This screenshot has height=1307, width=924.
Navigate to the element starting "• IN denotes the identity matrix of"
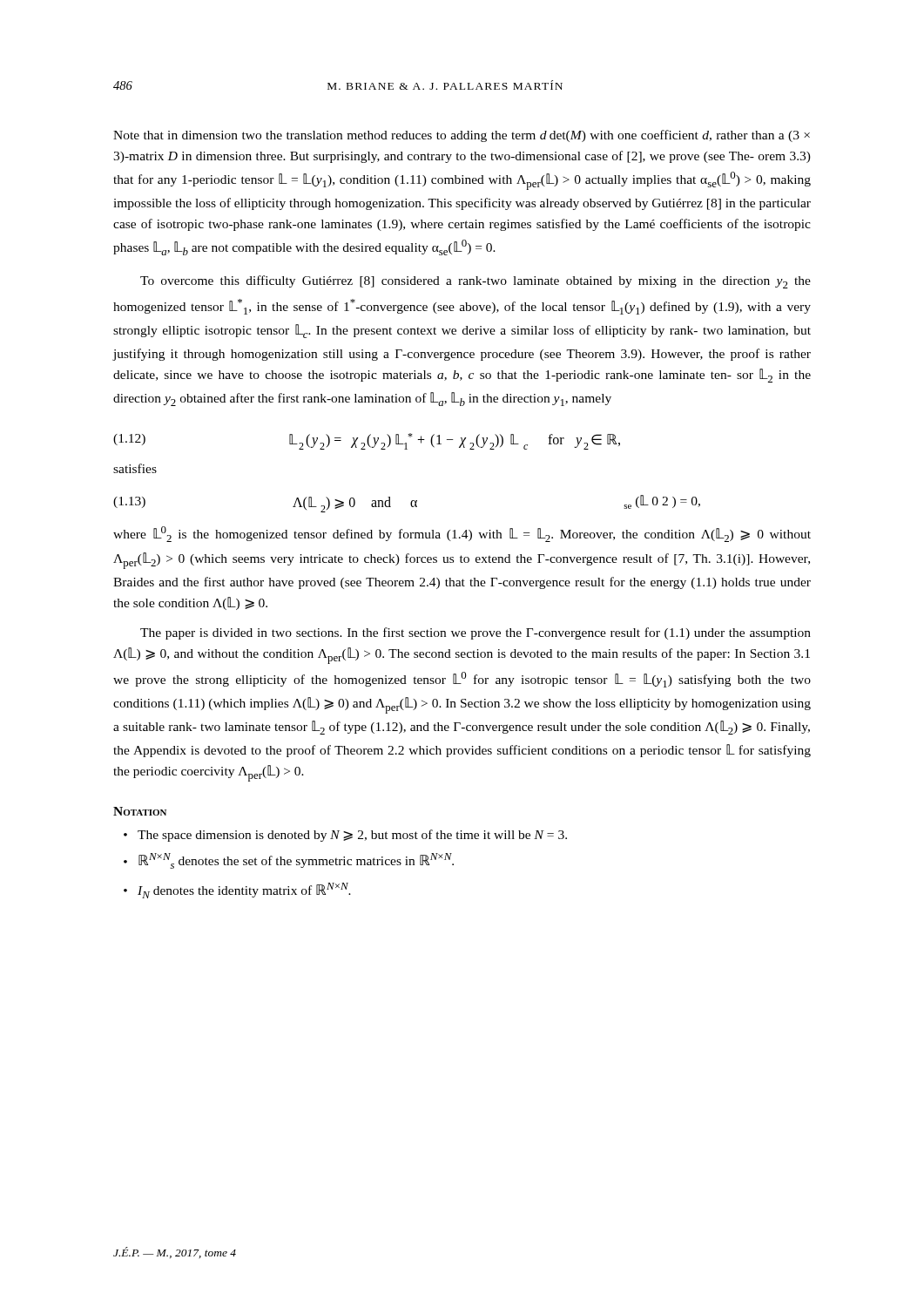point(237,891)
